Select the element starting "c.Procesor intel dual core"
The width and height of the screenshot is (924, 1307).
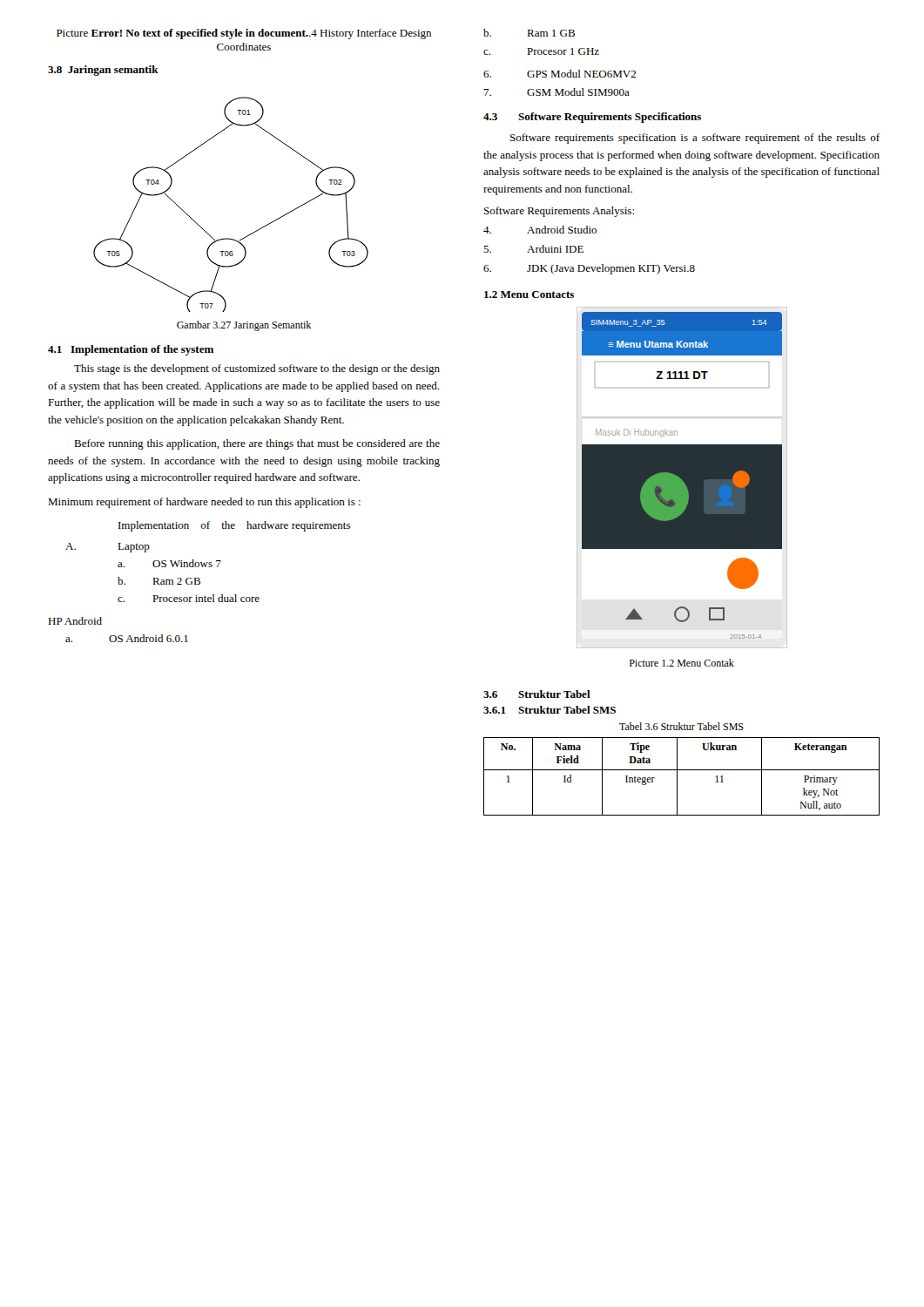(x=189, y=598)
